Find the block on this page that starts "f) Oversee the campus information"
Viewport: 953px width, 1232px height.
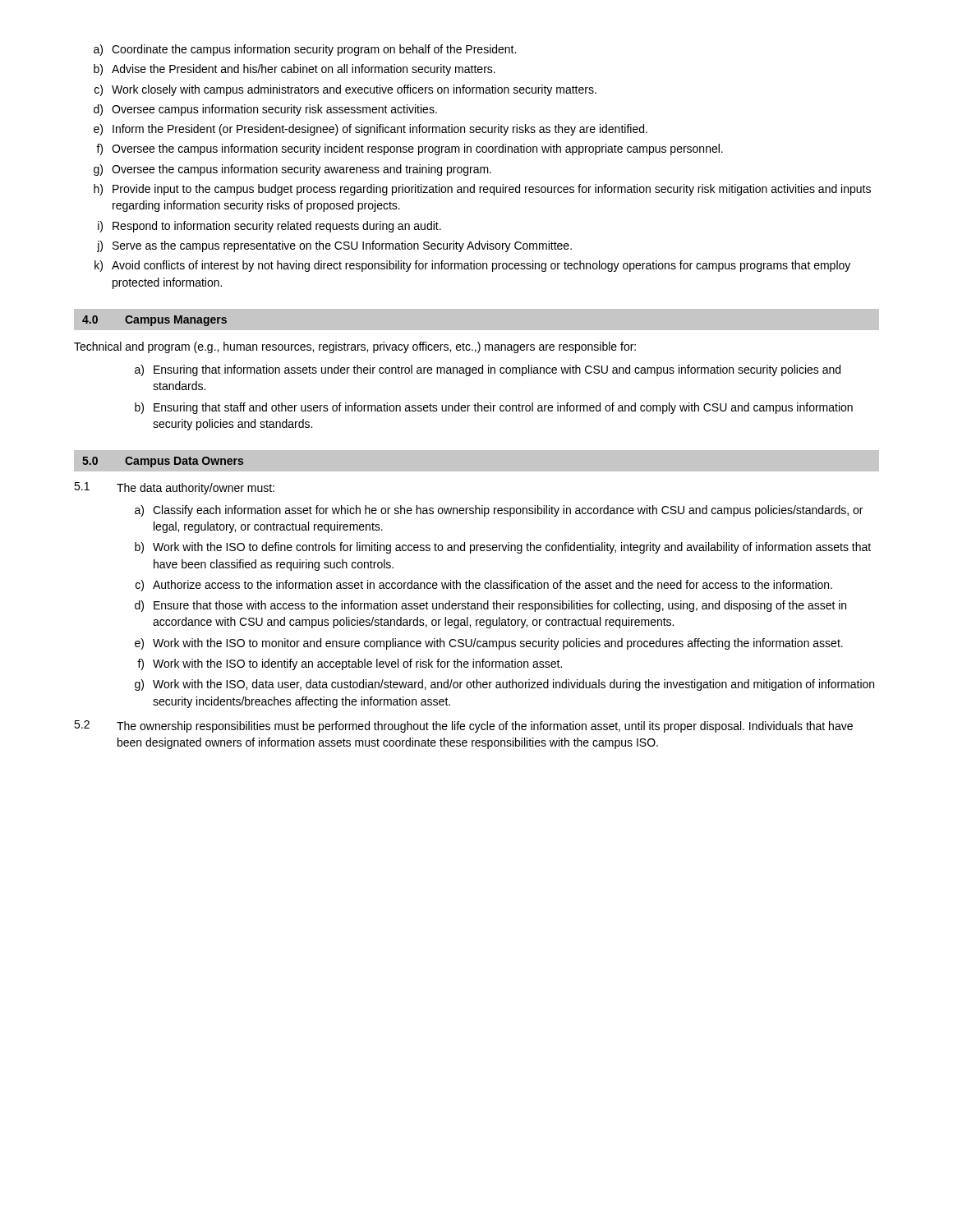point(476,149)
